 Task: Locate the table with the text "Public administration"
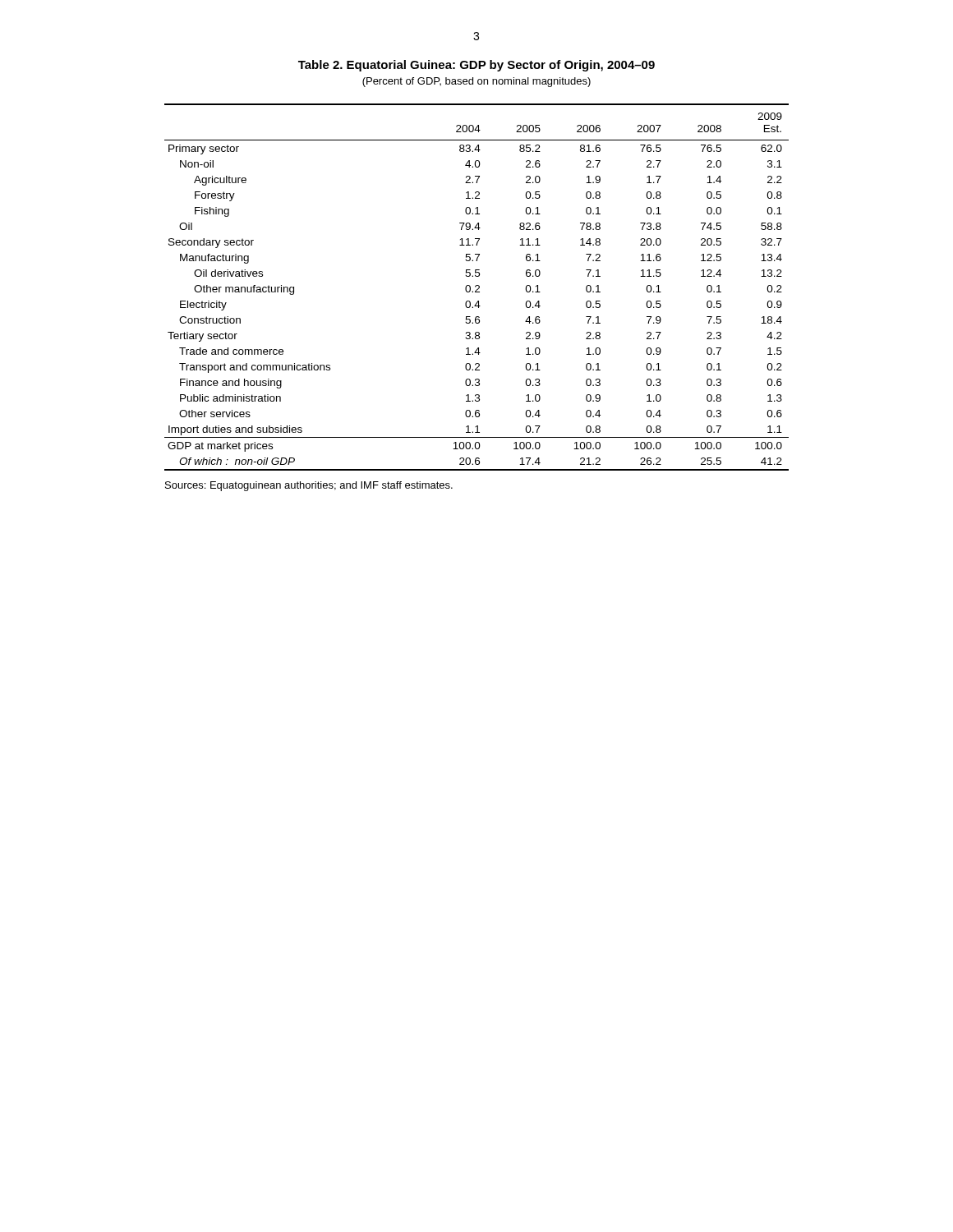tap(476, 287)
